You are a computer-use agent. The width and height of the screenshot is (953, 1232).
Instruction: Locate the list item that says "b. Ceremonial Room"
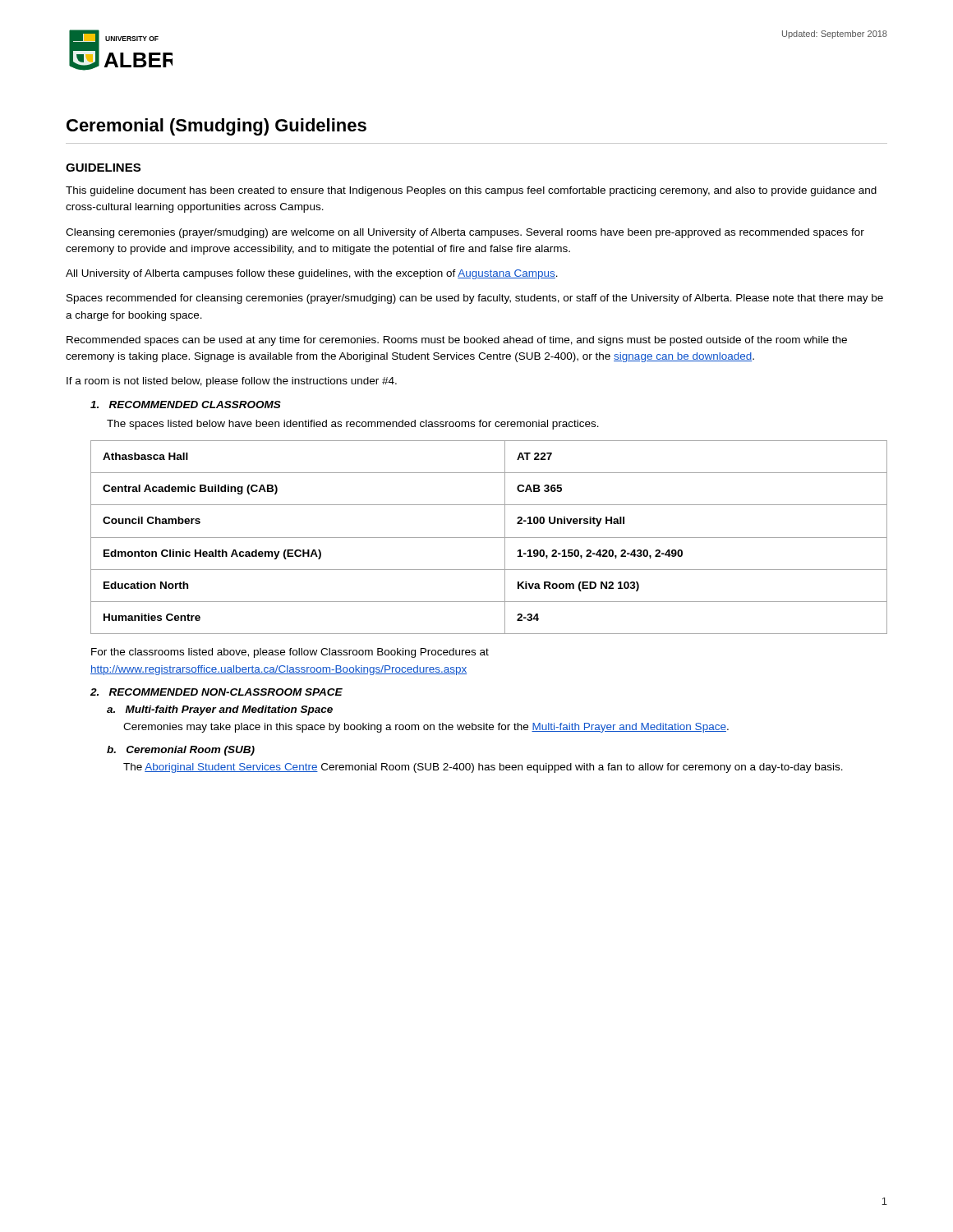click(181, 749)
